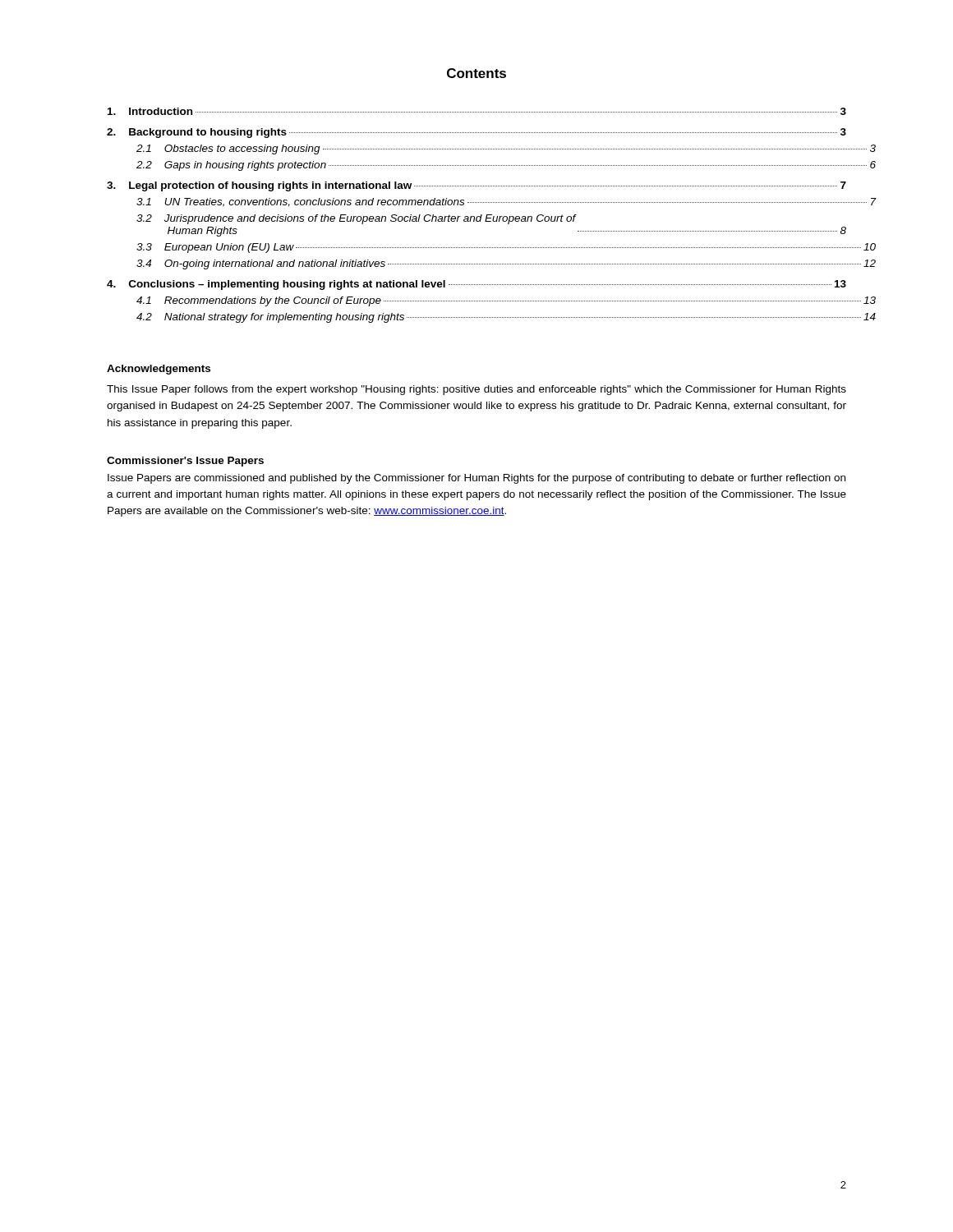Navigate to the text block starting "3.3 European Union (EU) Law 10"
Screen dimensions: 1232x953
[x=506, y=247]
